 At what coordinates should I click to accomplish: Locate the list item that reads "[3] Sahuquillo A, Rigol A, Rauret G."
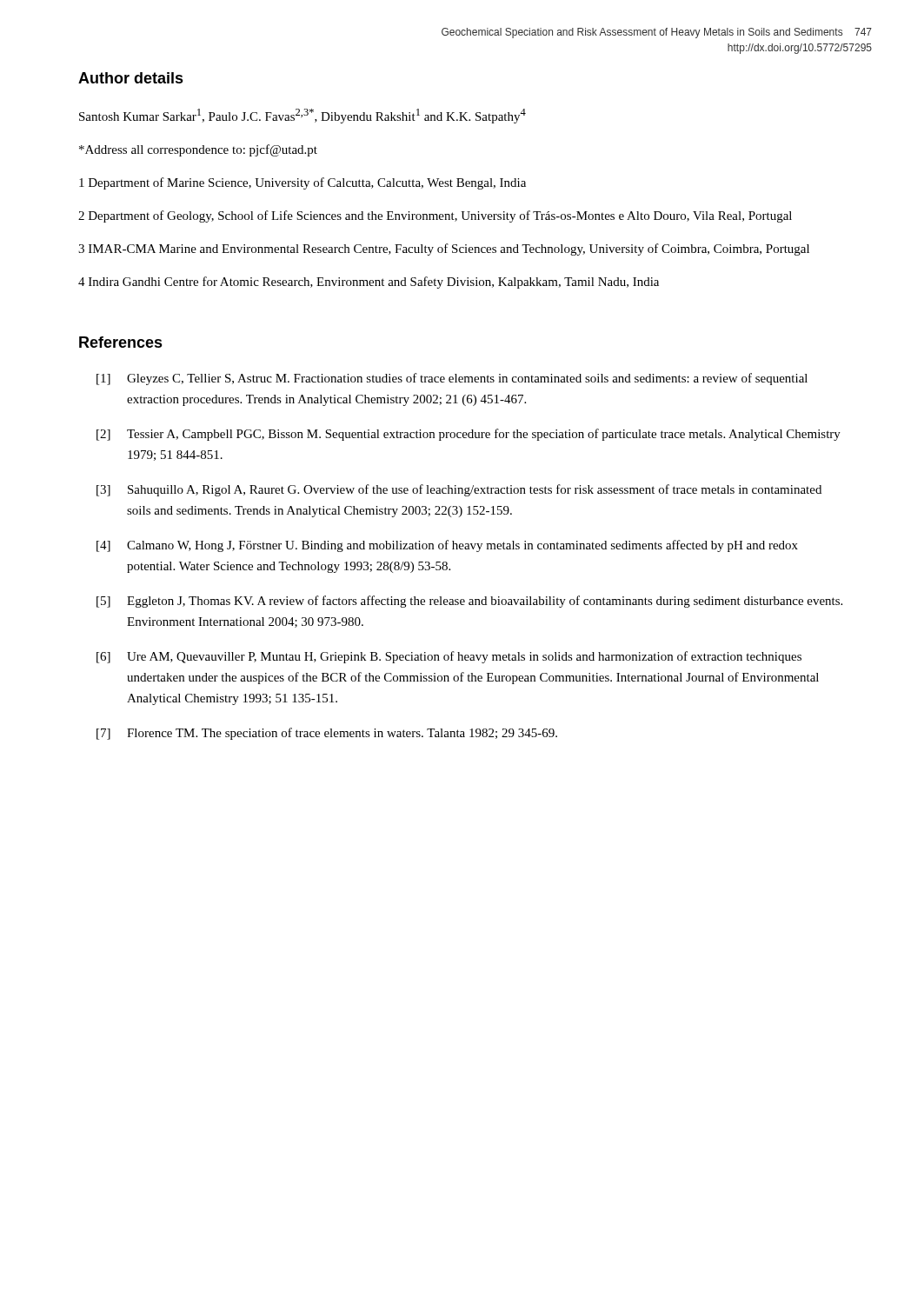pos(471,500)
